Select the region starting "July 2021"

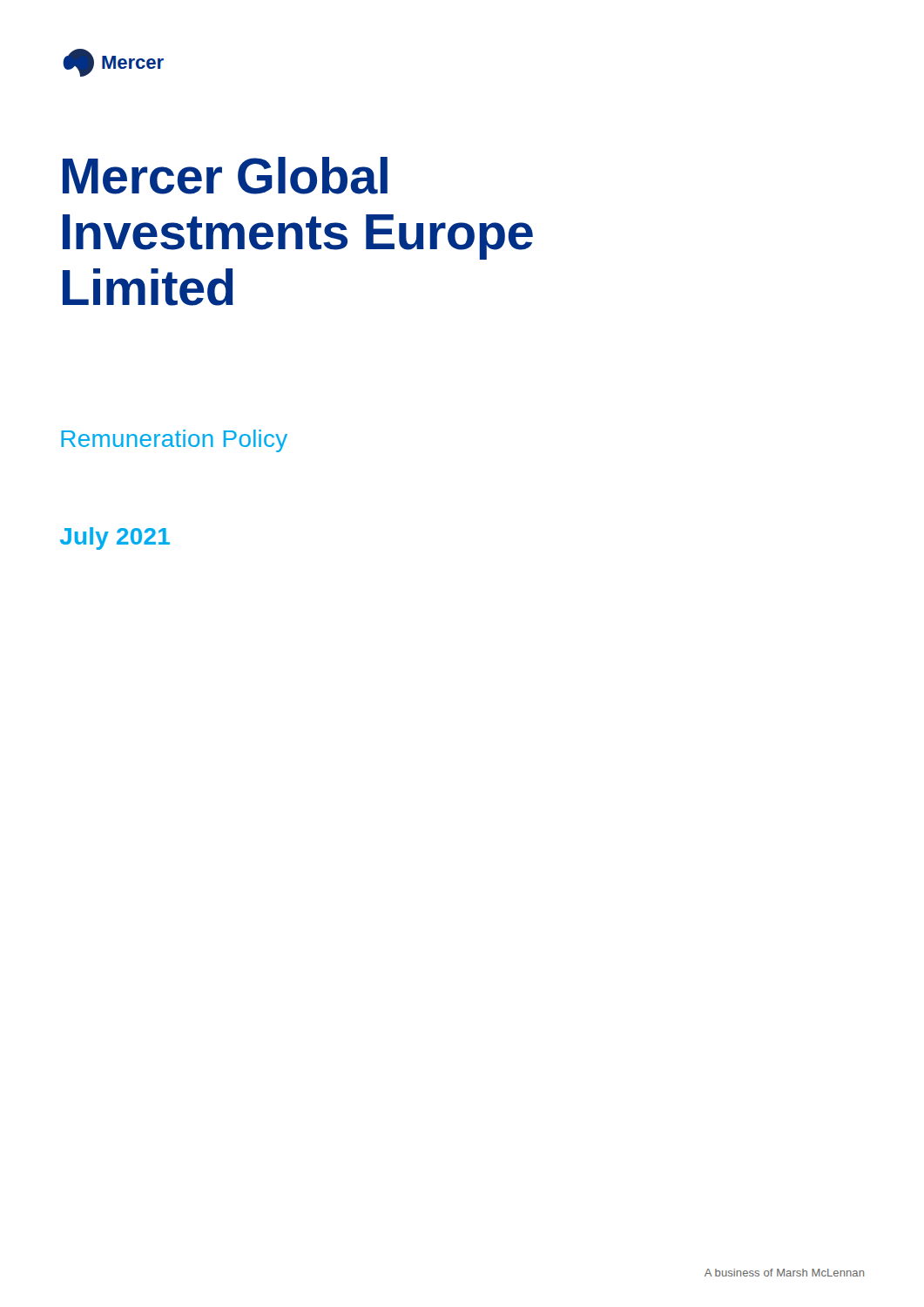point(115,536)
